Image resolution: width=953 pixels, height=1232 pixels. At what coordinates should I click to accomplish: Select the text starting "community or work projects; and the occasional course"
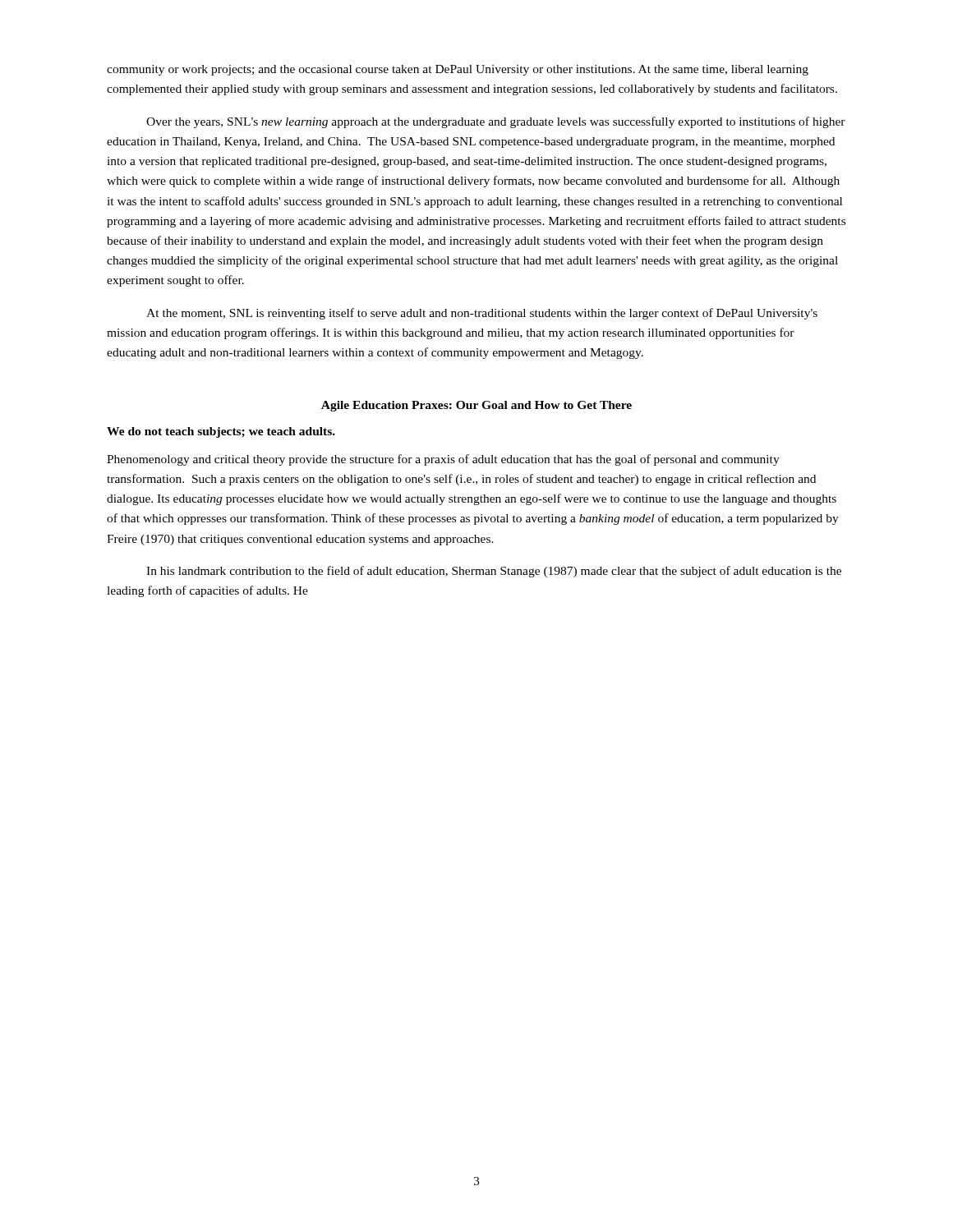pyautogui.click(x=476, y=79)
